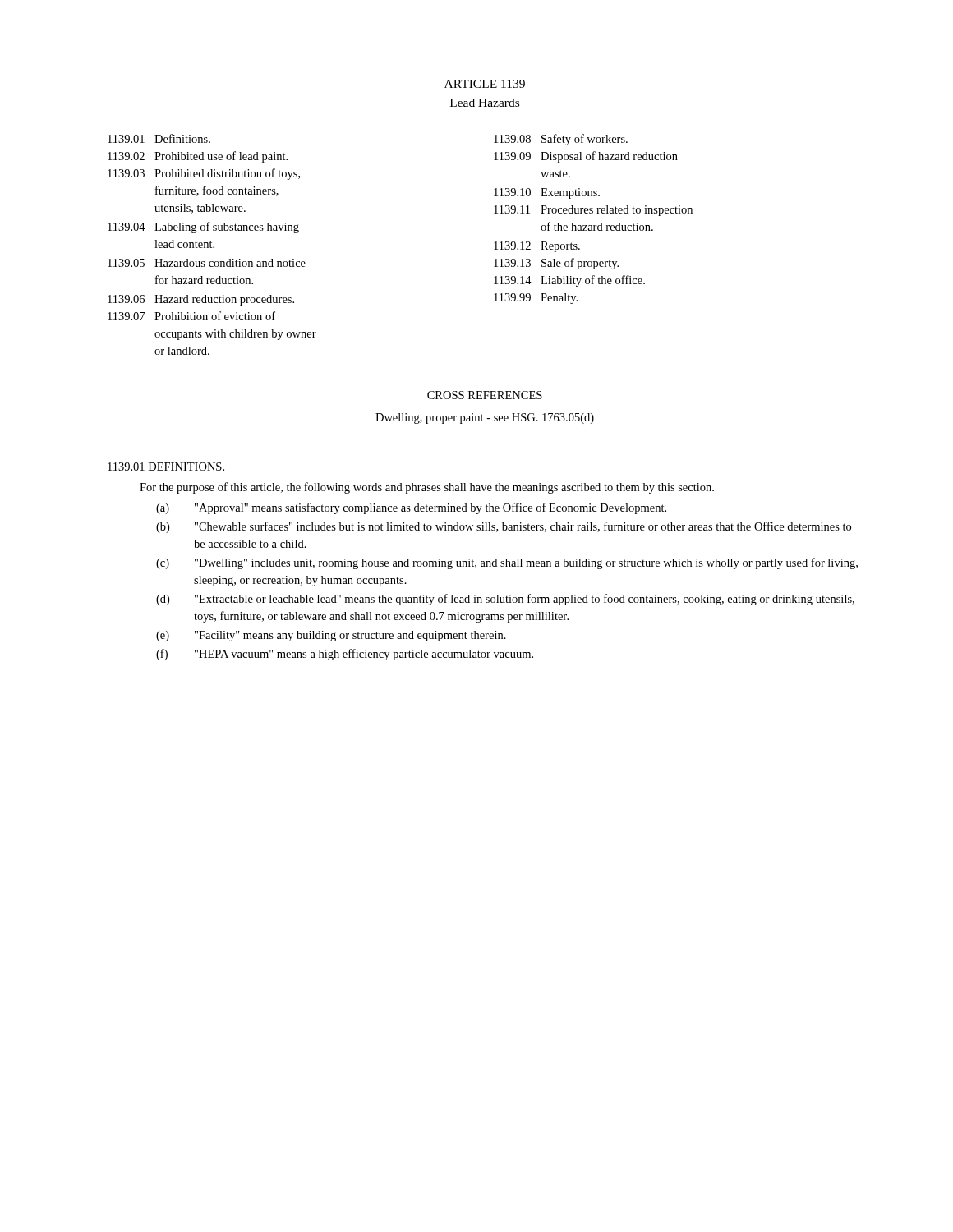Find the text block with the text "For the purpose"
Viewport: 953px width, 1232px height.
coord(427,487)
